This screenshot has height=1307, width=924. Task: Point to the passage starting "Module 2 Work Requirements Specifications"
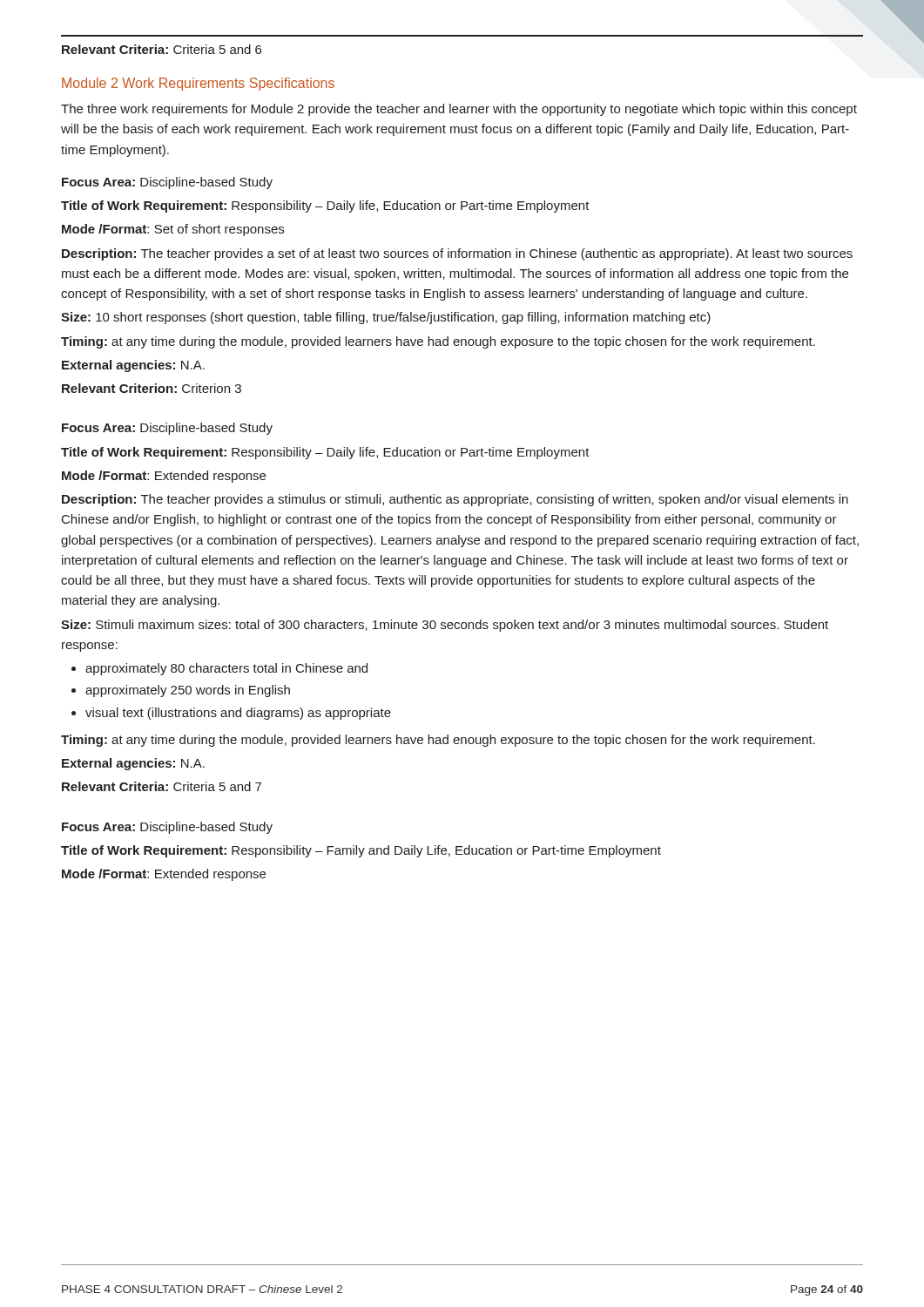pyautogui.click(x=198, y=83)
